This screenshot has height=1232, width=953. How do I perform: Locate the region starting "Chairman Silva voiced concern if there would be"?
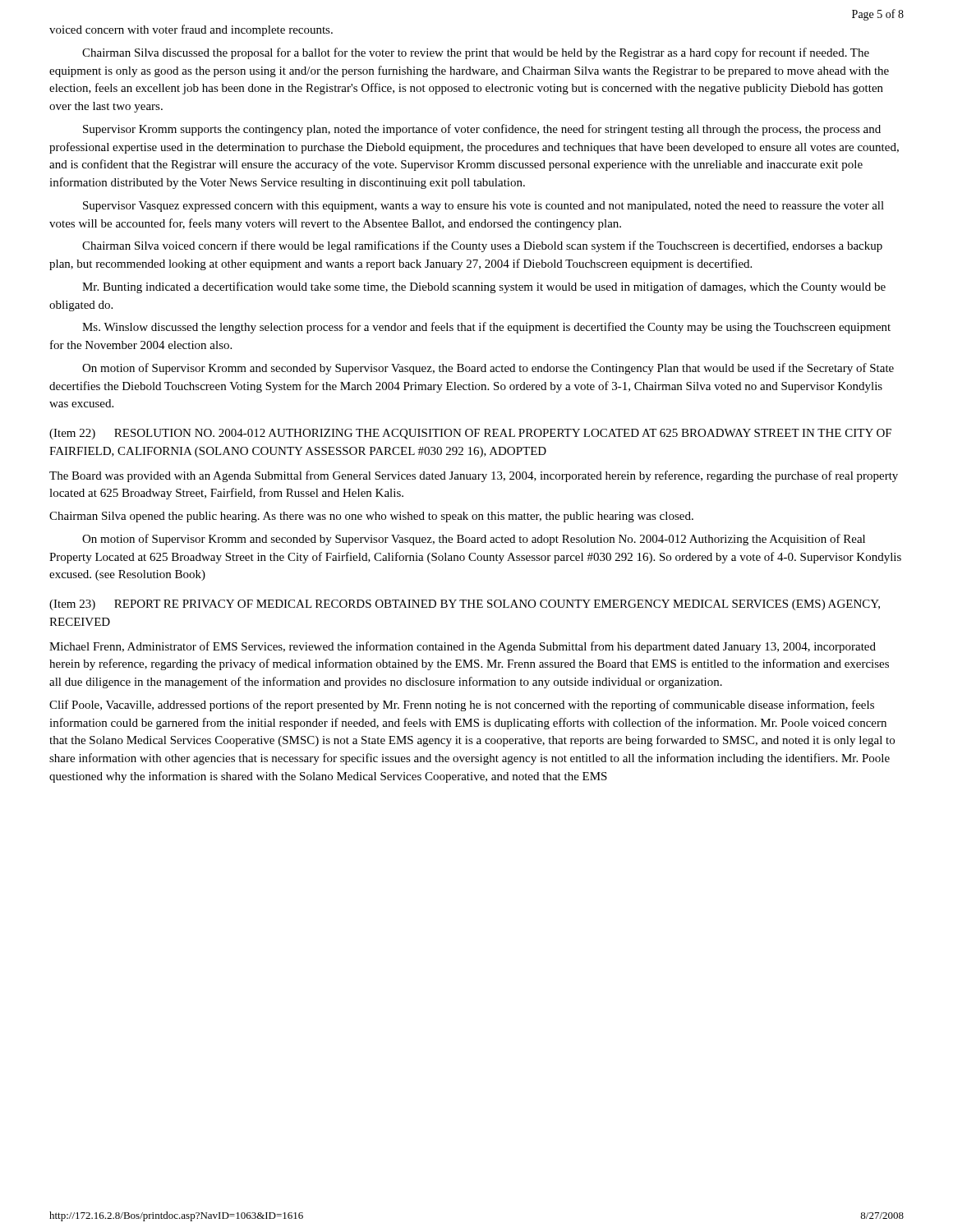pos(476,255)
